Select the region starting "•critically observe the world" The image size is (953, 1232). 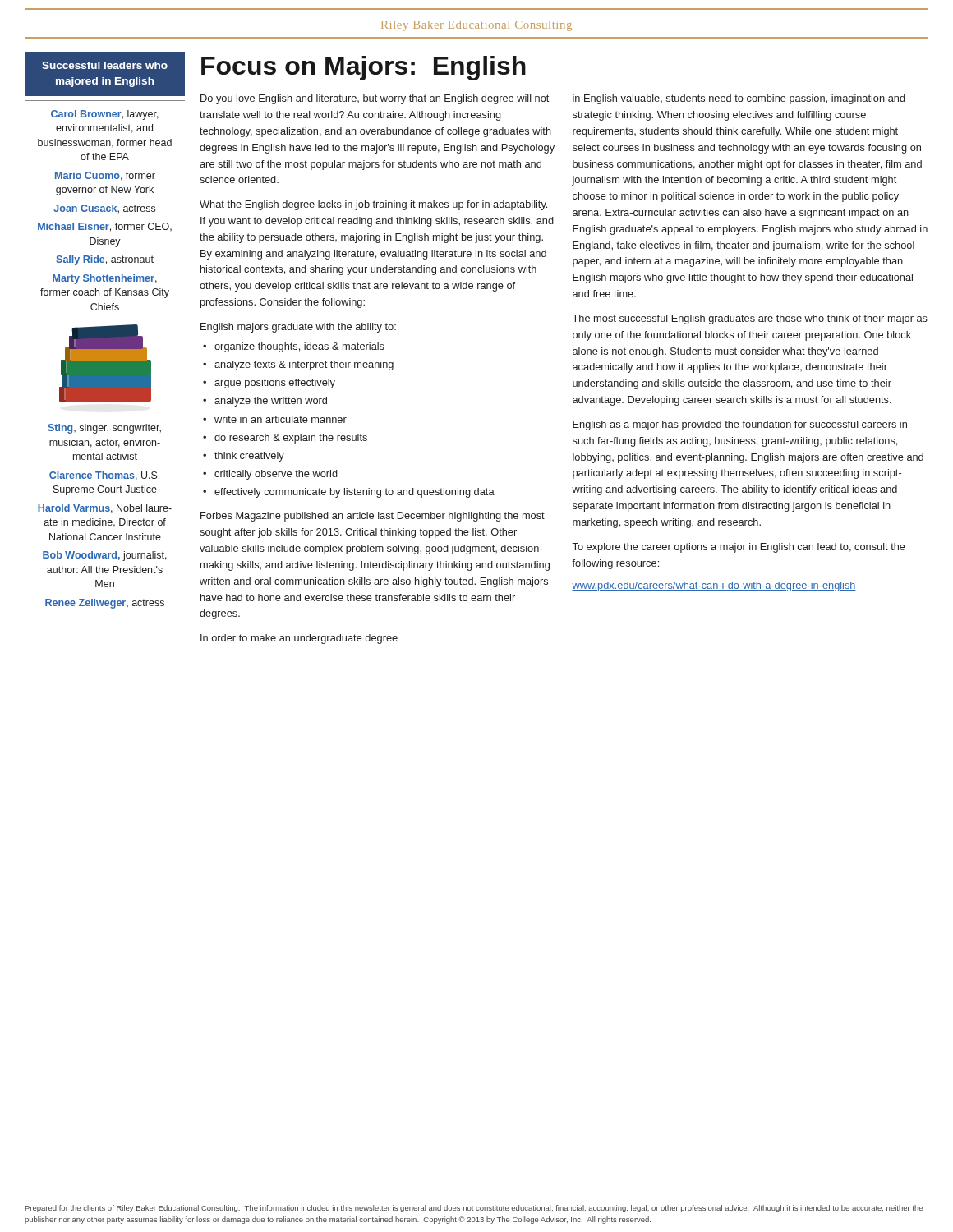[270, 474]
